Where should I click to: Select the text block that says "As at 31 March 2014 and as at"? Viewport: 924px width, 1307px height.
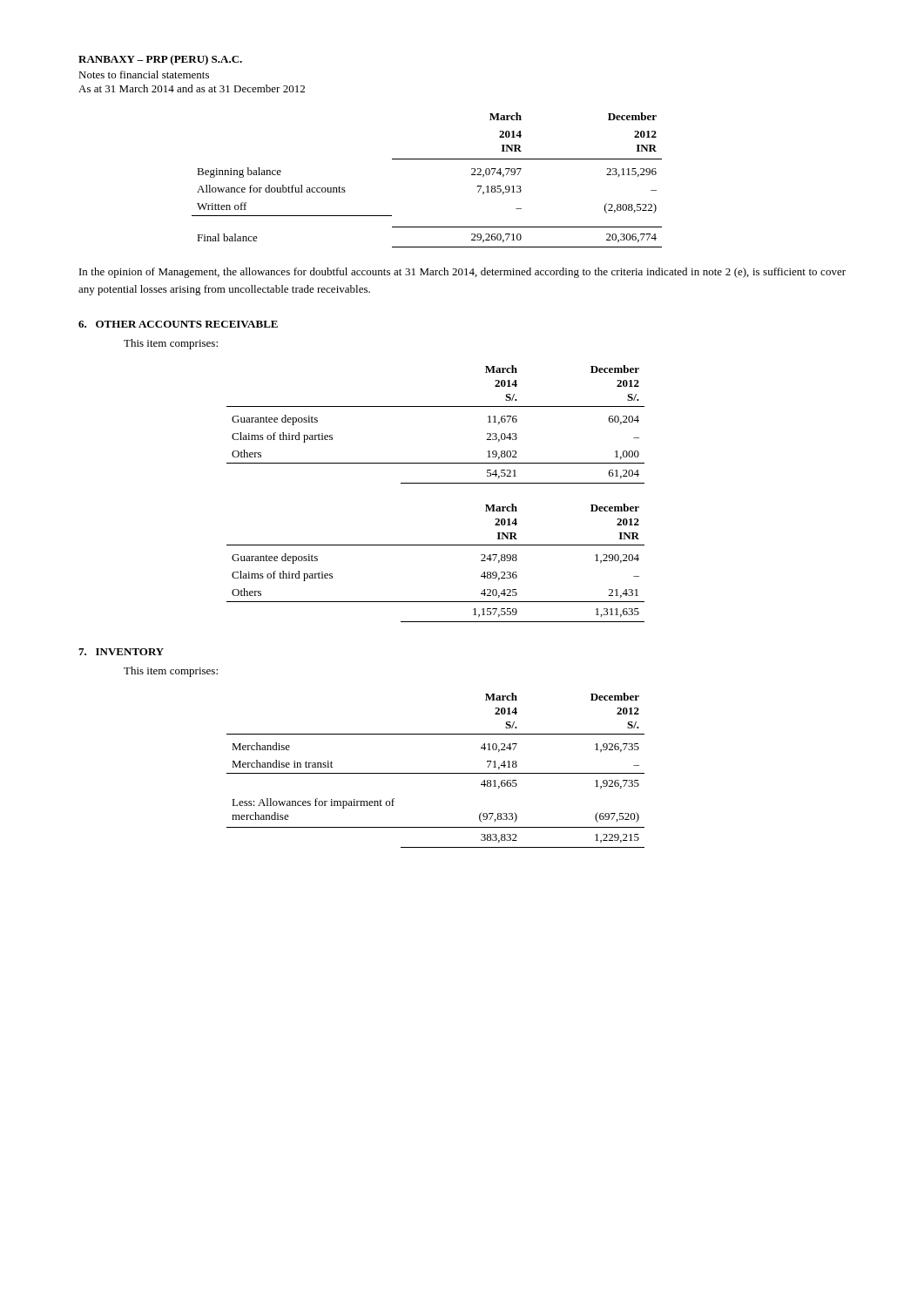pos(192,88)
